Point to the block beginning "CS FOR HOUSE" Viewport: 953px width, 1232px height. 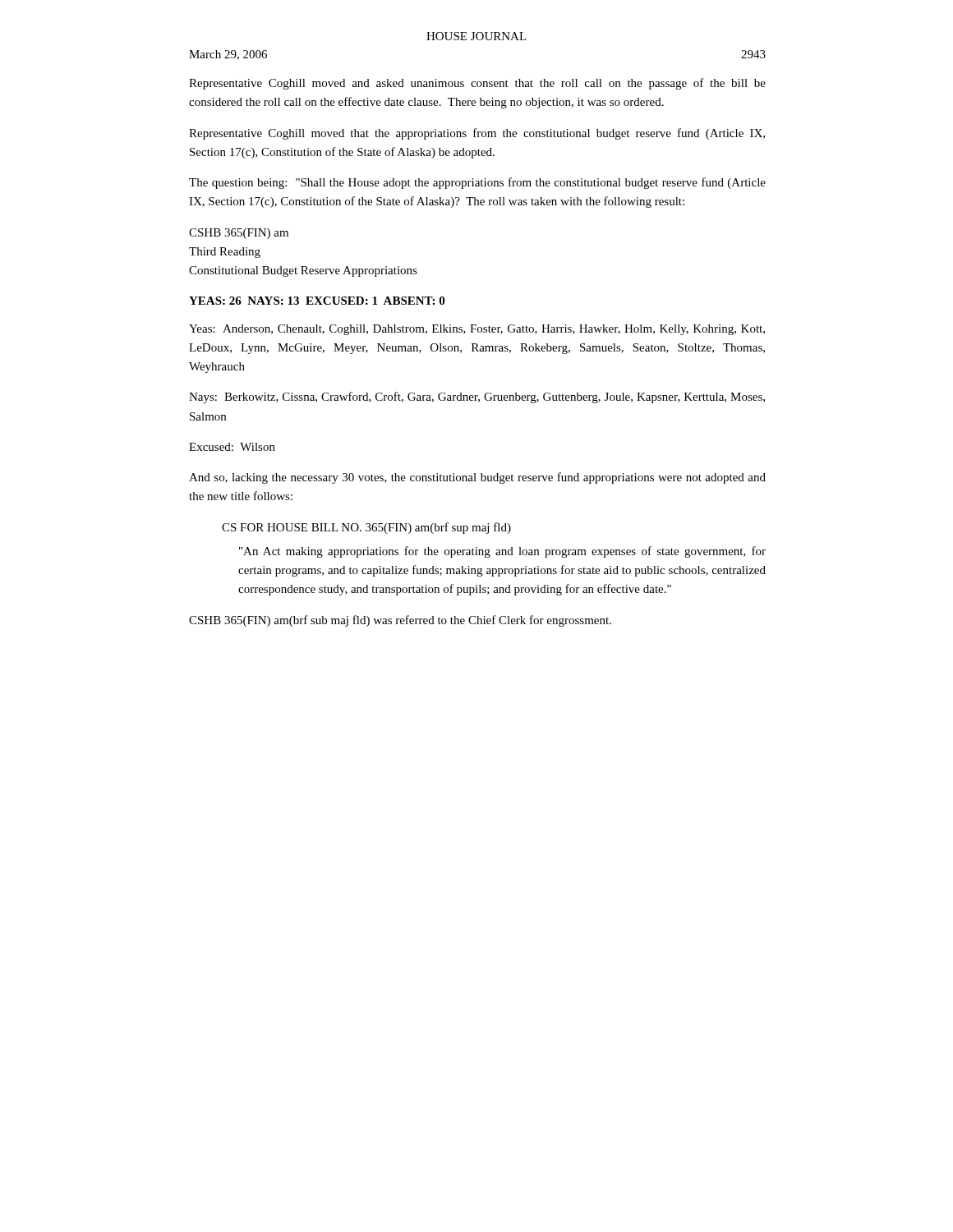tap(494, 558)
